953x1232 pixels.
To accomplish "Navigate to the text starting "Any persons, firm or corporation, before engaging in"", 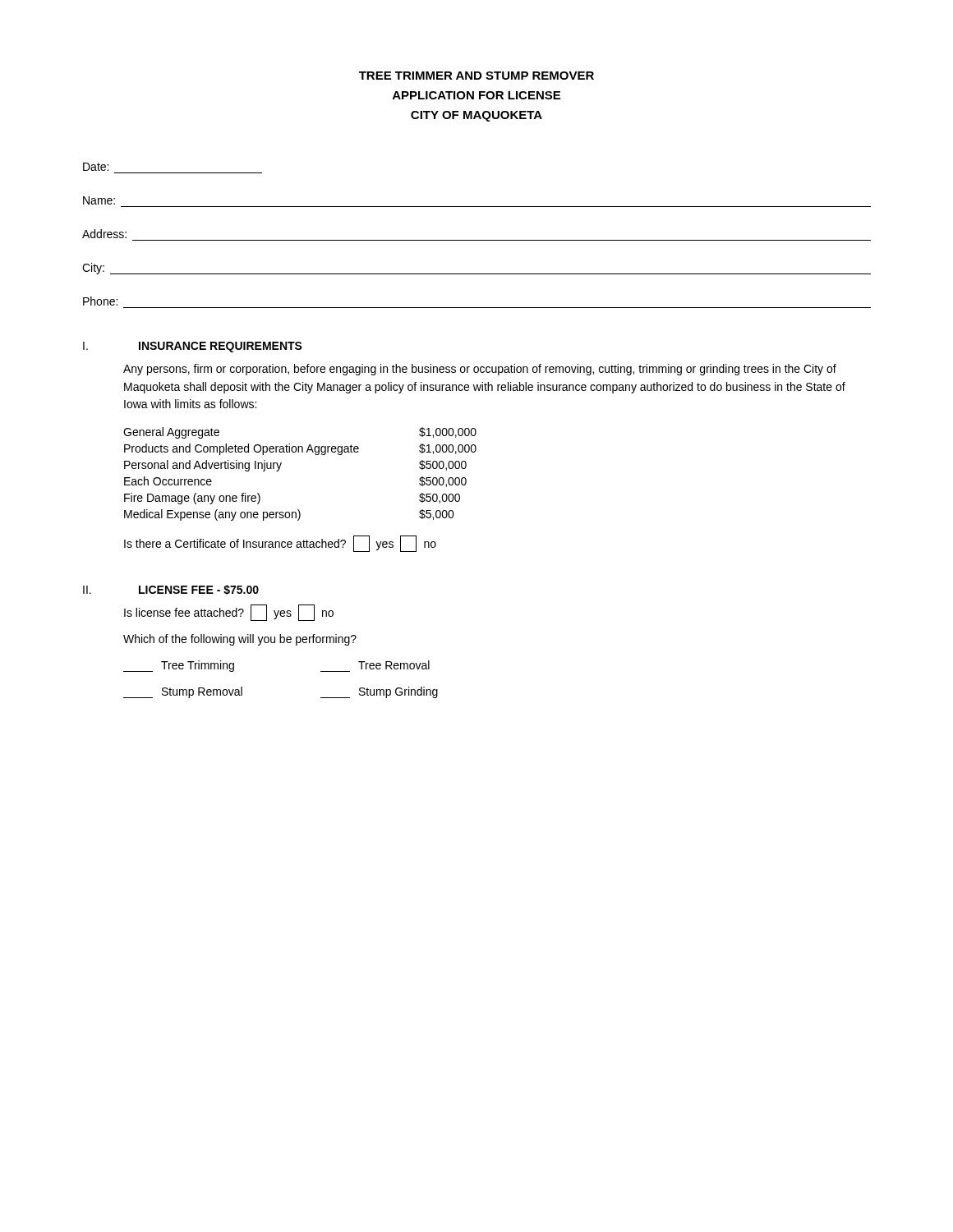I will 497,387.
